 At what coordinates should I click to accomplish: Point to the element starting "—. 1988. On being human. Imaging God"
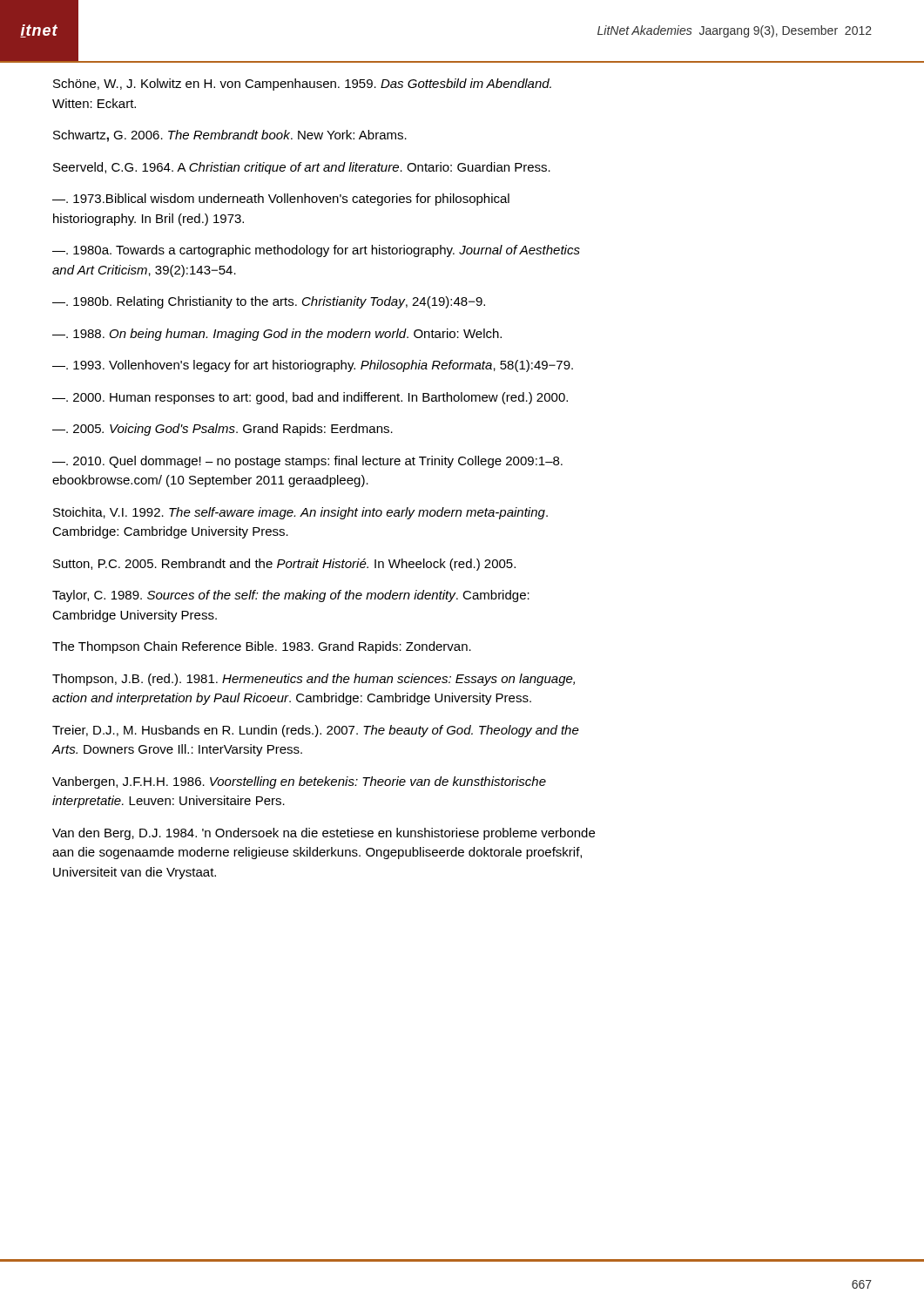(278, 333)
